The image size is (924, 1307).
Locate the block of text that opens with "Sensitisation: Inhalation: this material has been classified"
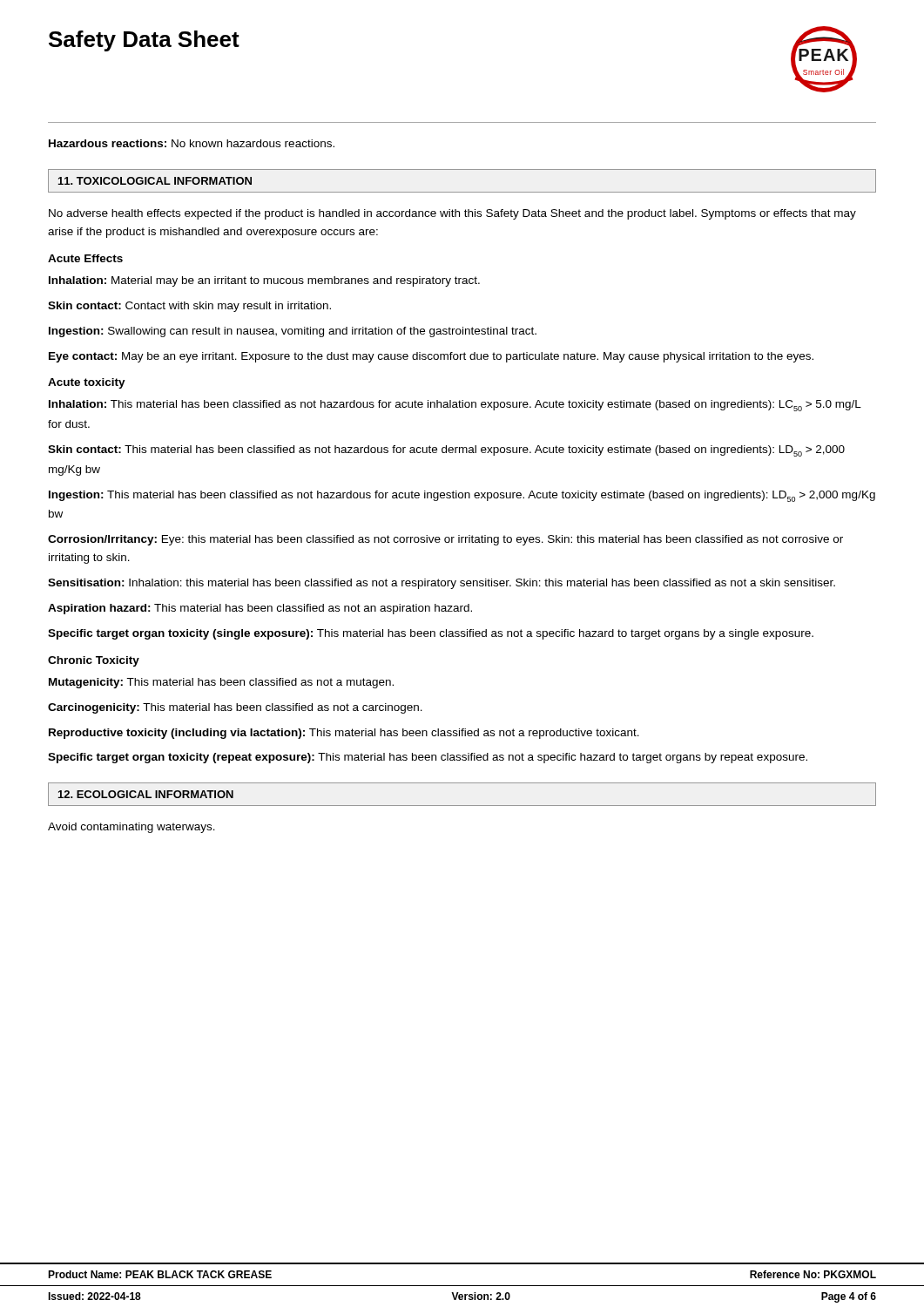click(442, 582)
